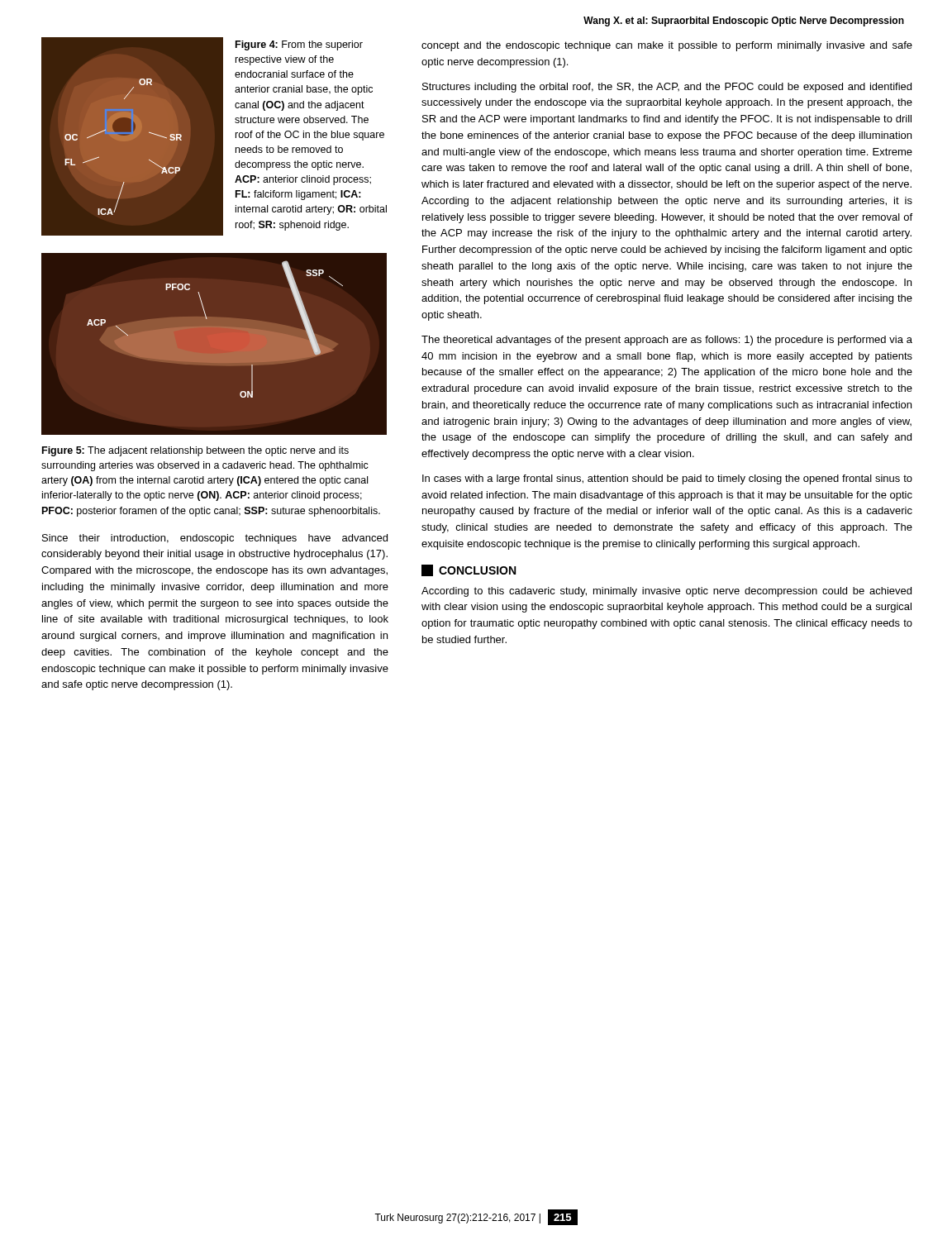Viewport: 952px width, 1240px height.
Task: Find the text starting "The theoretical advantages of the present approach are"
Action: (x=667, y=396)
